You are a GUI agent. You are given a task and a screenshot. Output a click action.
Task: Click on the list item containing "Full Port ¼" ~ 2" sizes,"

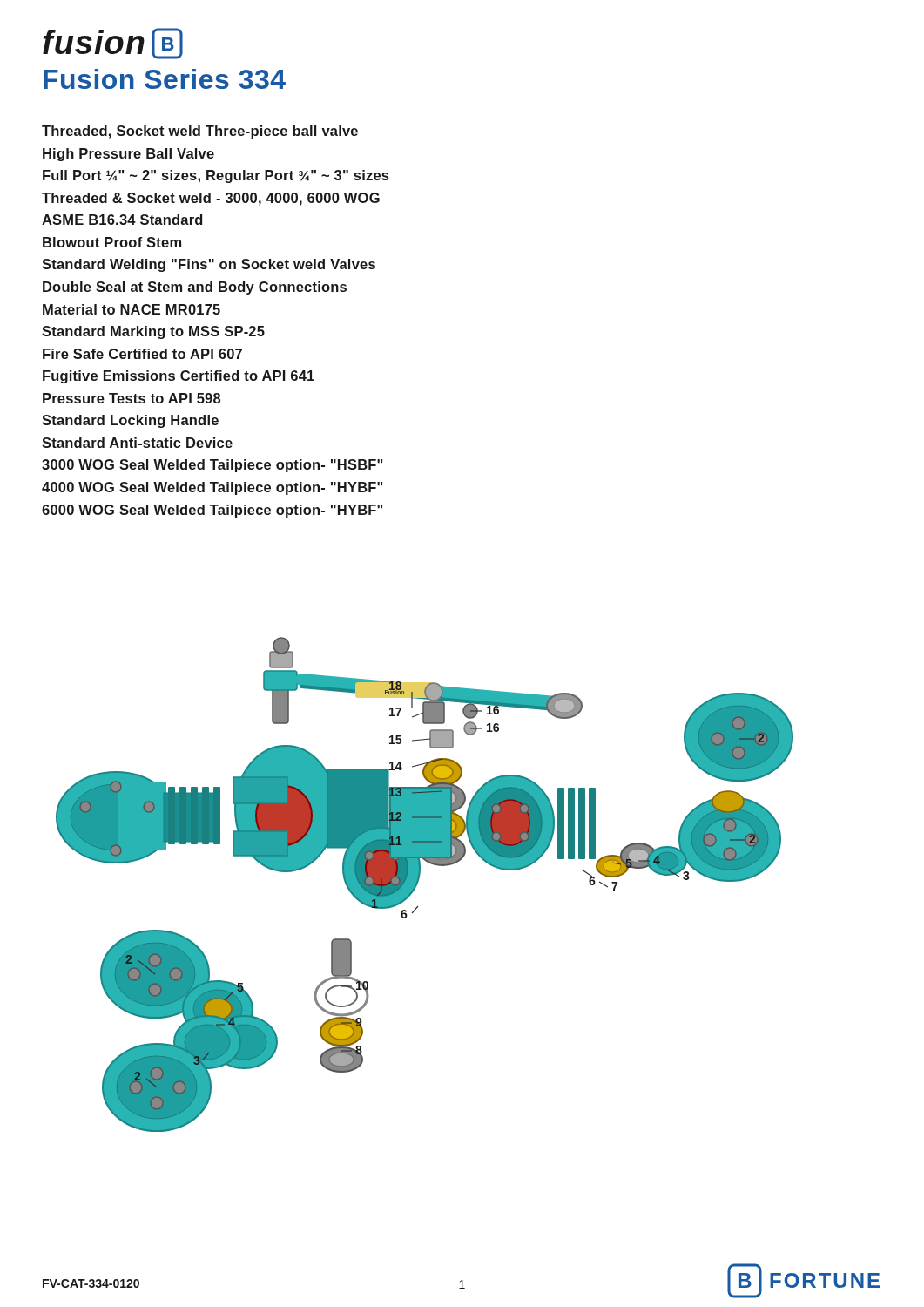pos(216,175)
